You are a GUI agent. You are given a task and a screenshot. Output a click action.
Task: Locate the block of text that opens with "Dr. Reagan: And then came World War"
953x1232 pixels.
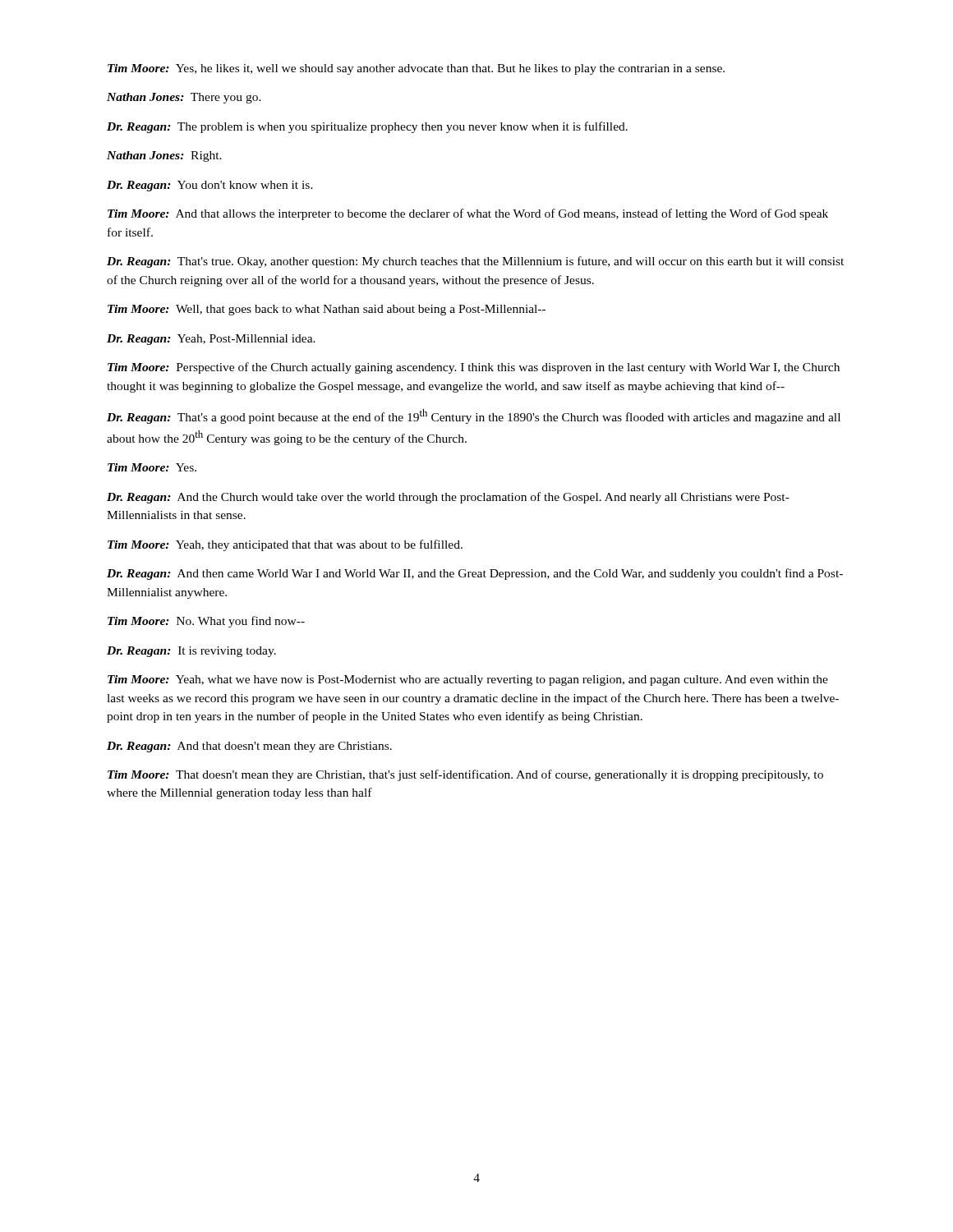[x=475, y=582]
